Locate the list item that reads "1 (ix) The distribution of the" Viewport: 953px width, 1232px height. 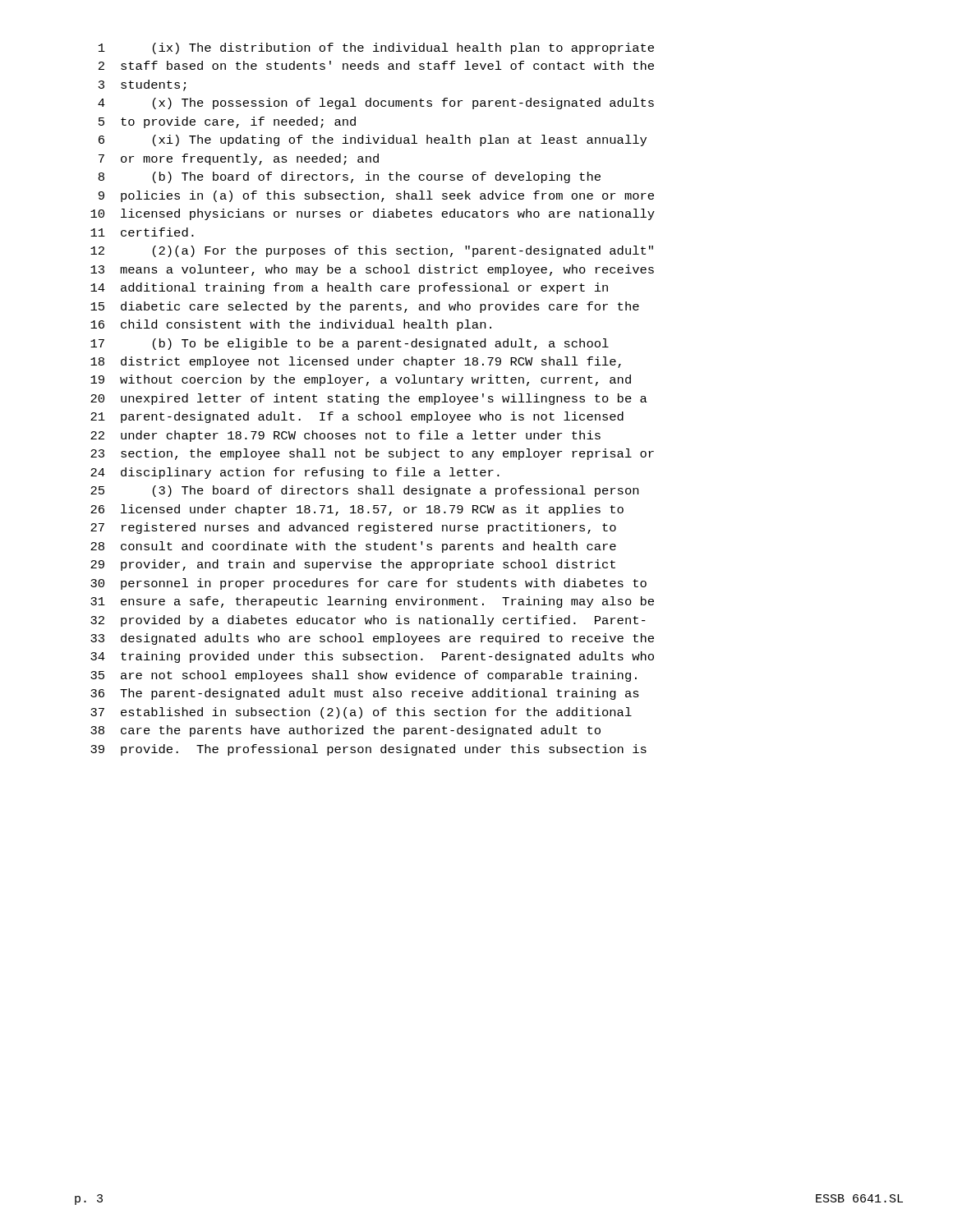[489, 67]
